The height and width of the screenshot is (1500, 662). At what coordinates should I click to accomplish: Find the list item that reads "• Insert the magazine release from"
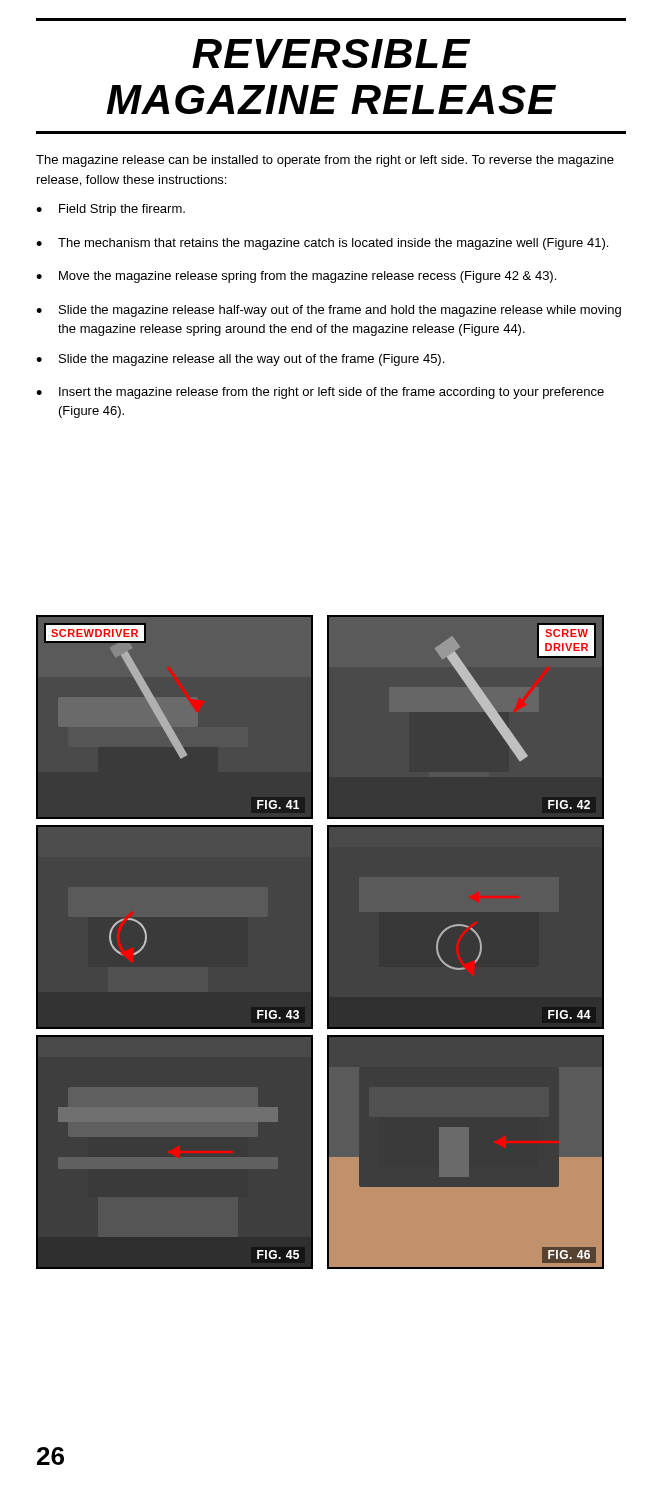click(331, 401)
